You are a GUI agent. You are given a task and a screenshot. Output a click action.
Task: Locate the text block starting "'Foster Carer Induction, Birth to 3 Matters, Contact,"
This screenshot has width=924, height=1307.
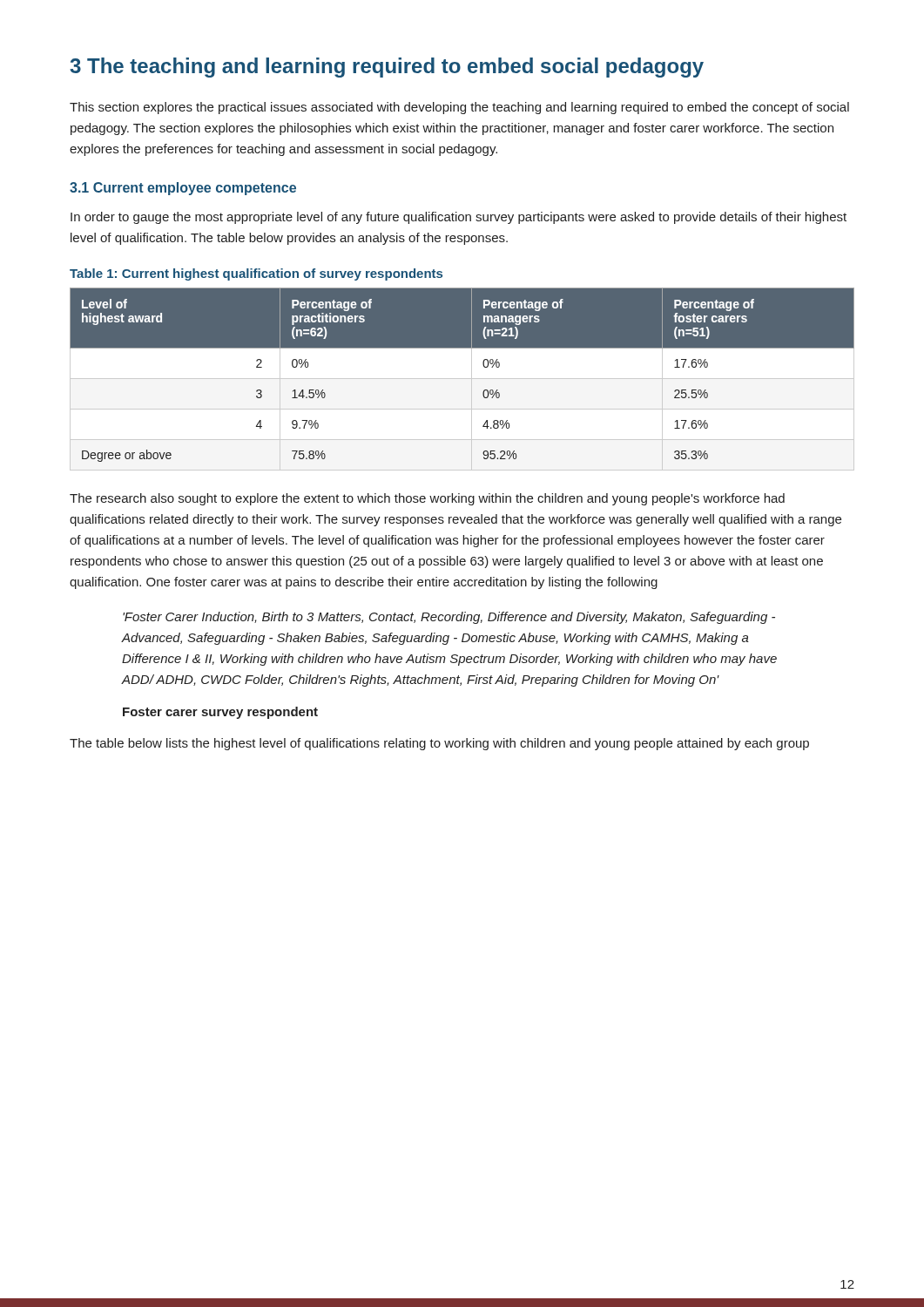click(x=450, y=648)
